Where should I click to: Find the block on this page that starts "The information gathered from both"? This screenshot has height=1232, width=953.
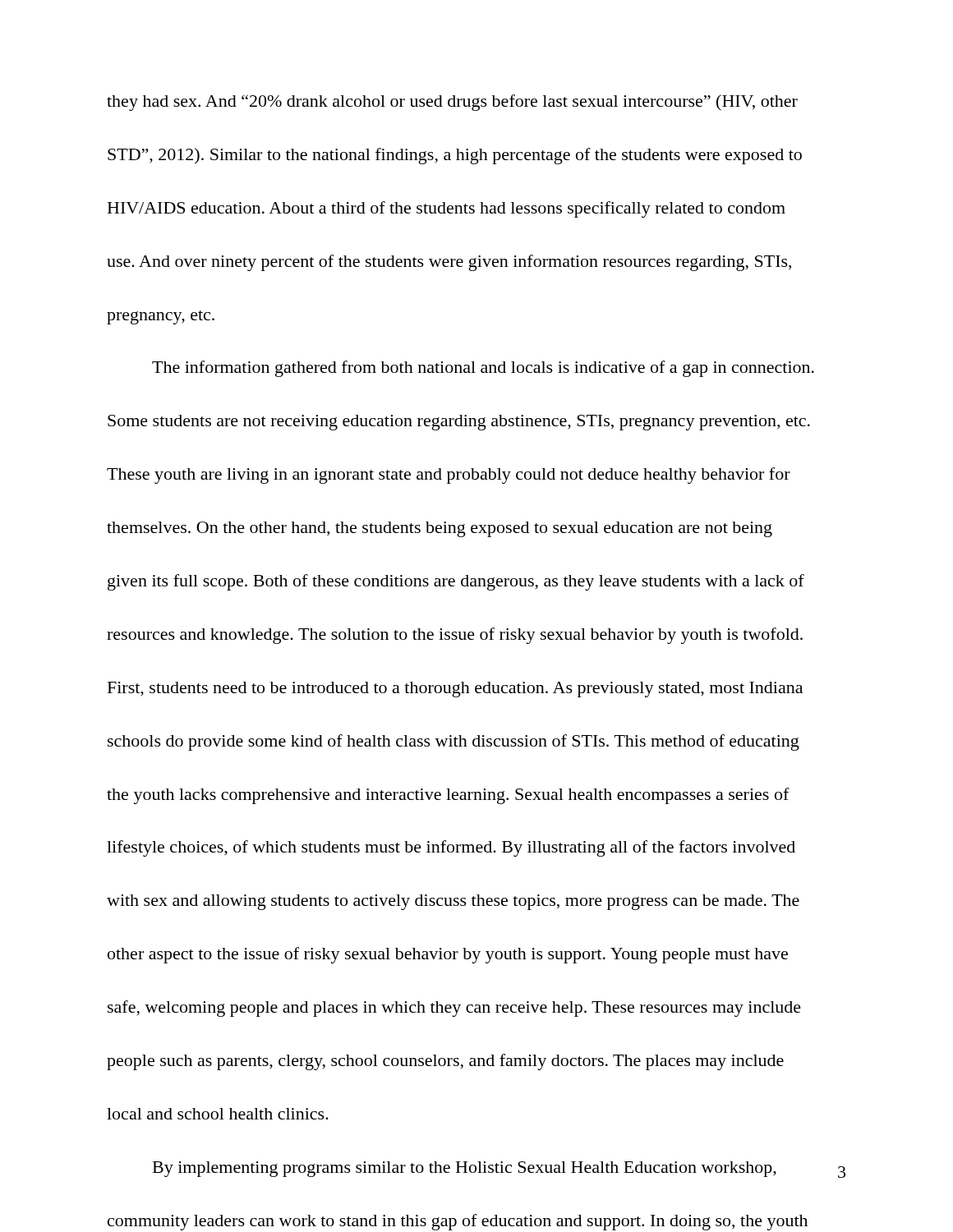(476, 741)
